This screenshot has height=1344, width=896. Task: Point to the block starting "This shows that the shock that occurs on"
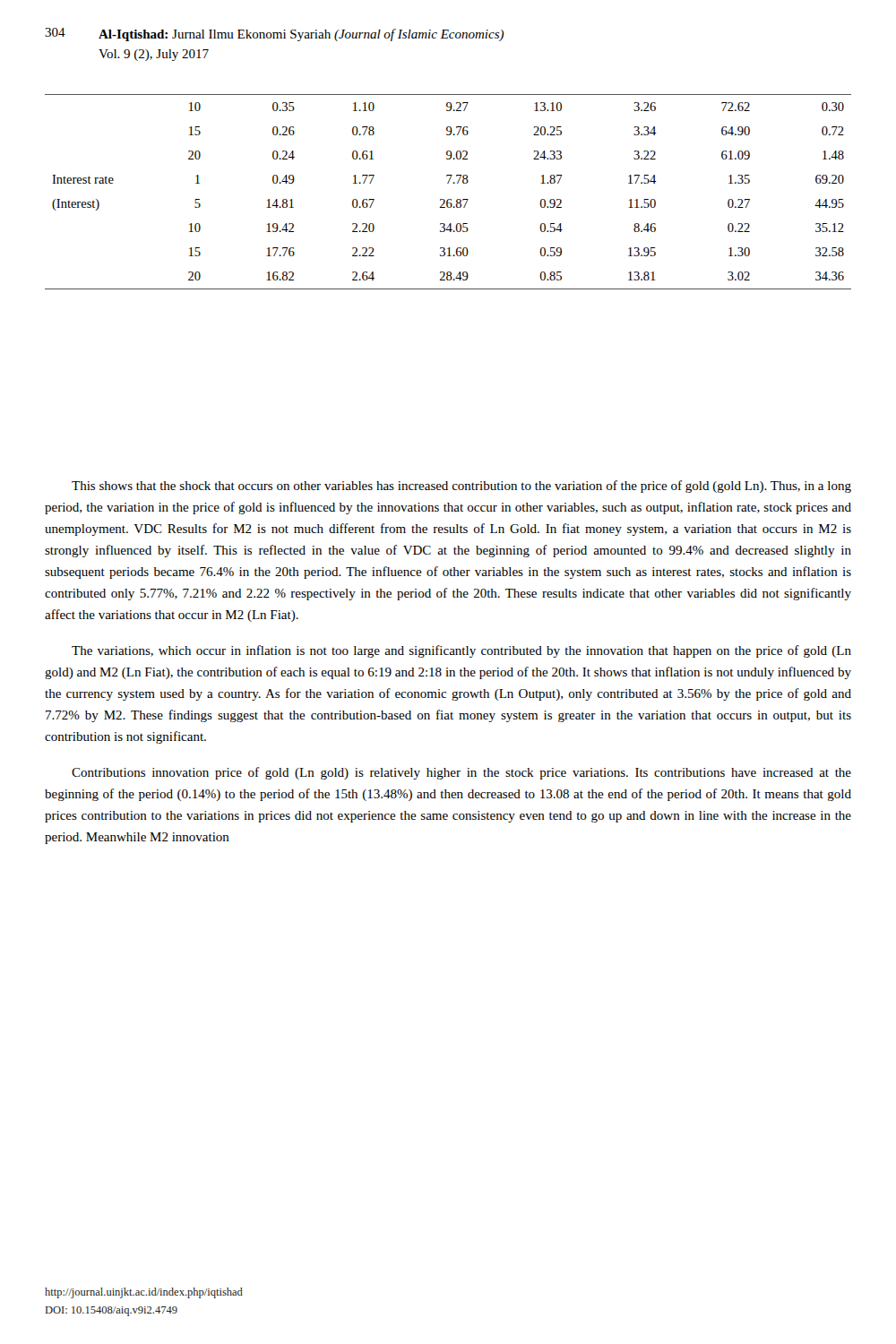tap(448, 550)
